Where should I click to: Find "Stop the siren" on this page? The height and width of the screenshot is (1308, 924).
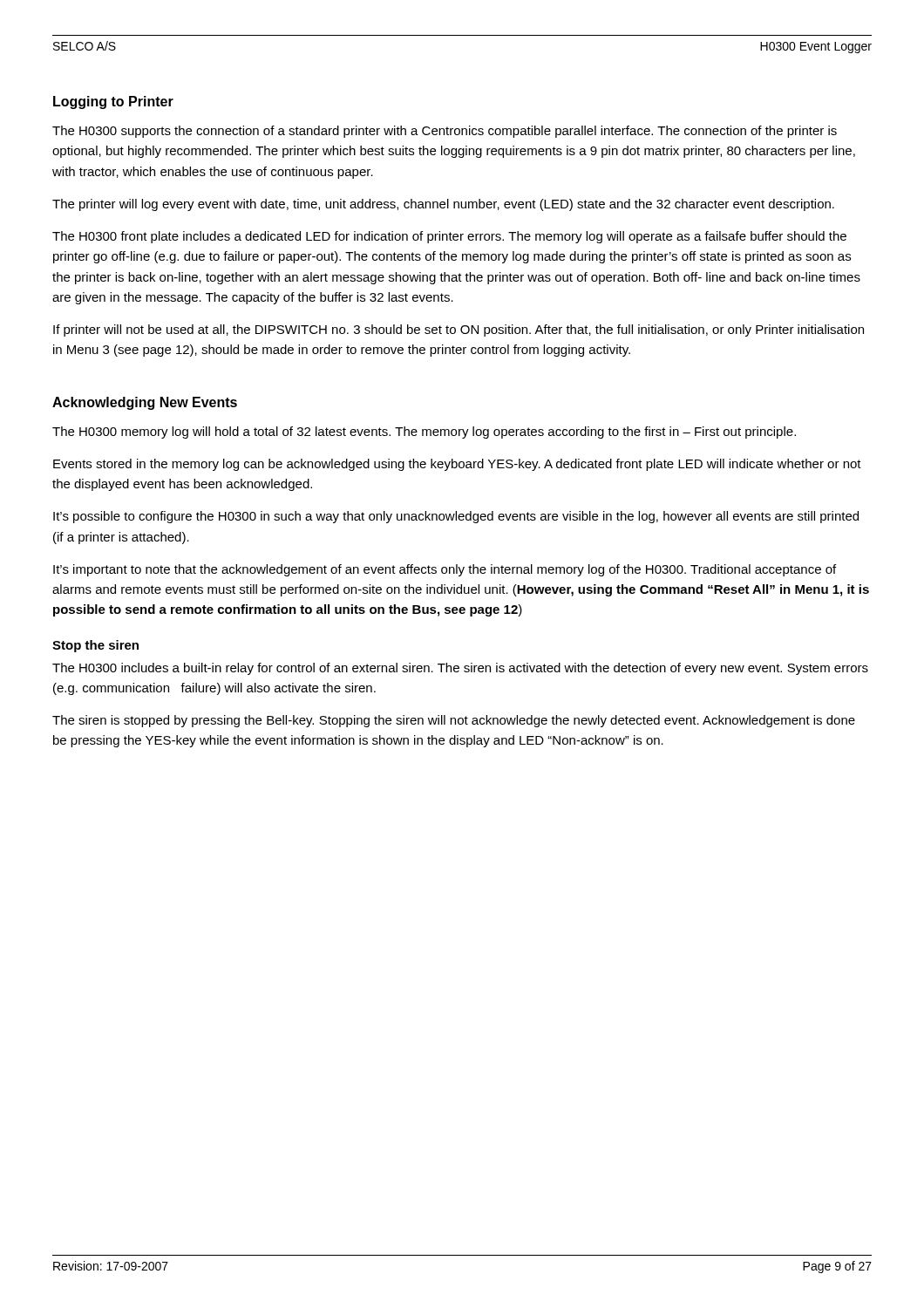point(96,644)
